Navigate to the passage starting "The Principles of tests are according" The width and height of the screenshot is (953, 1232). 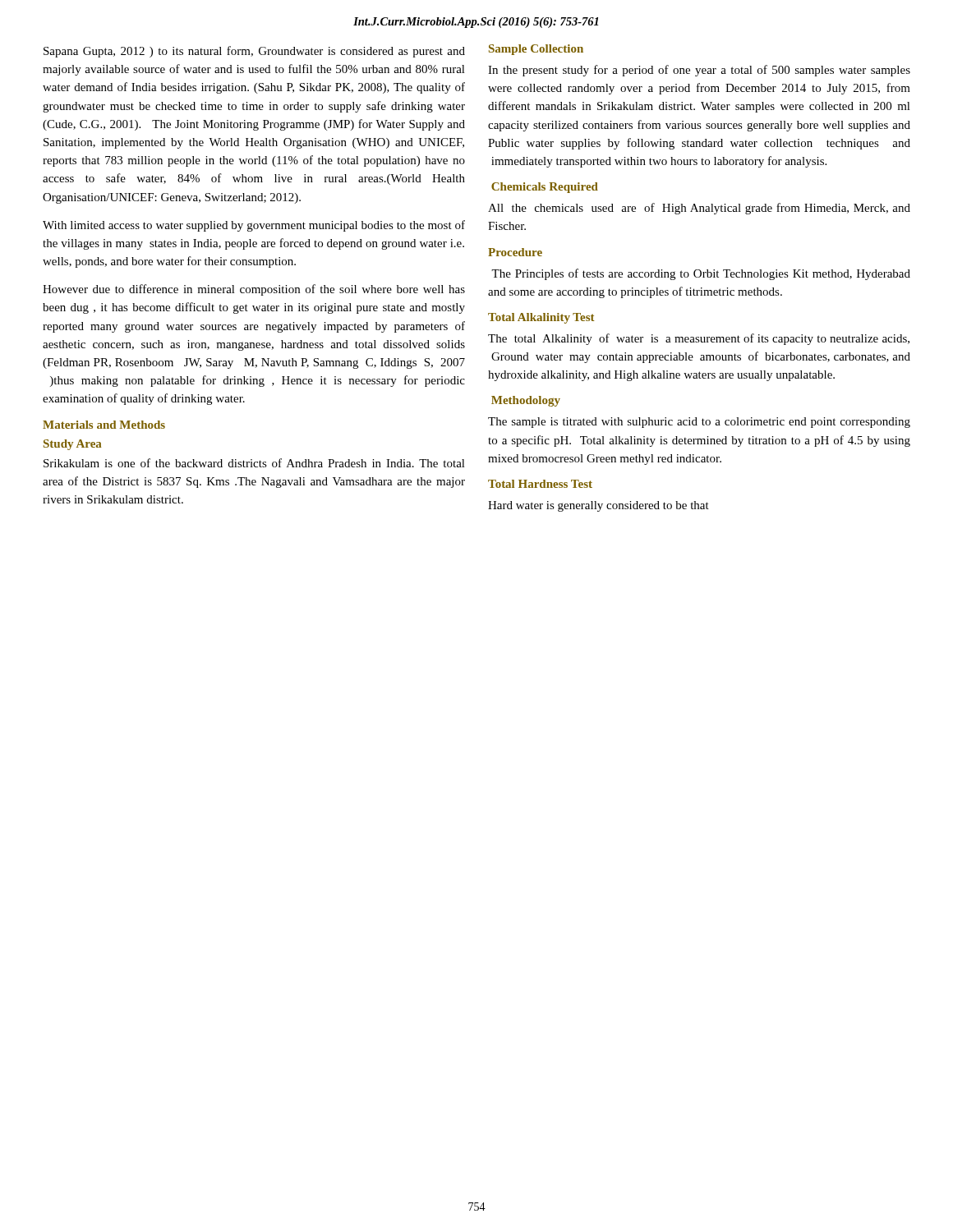tap(699, 282)
